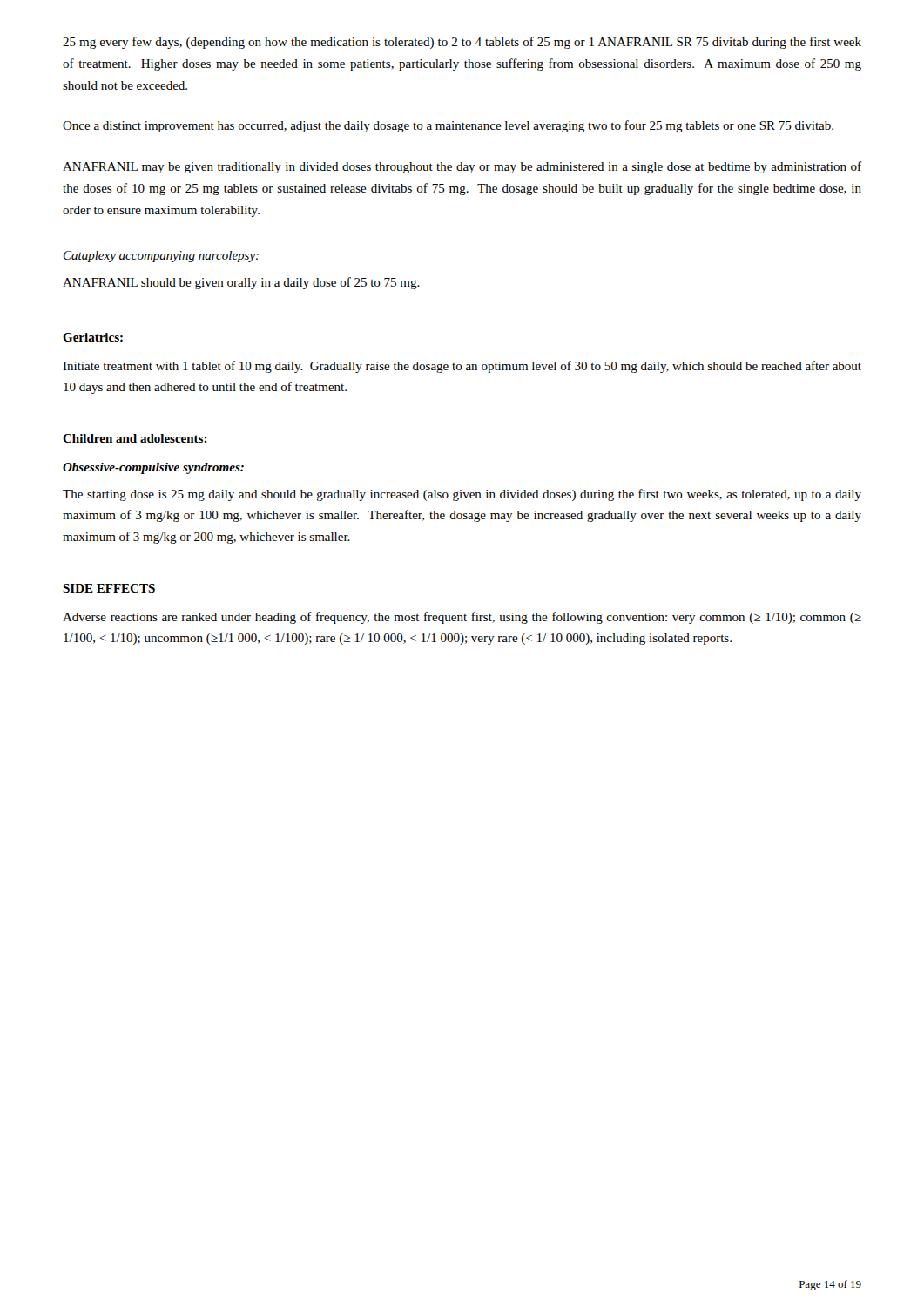This screenshot has height=1307, width=924.
Task: Find the block on this page that starts "25 mg every few days, (depending on"
Action: click(x=462, y=63)
